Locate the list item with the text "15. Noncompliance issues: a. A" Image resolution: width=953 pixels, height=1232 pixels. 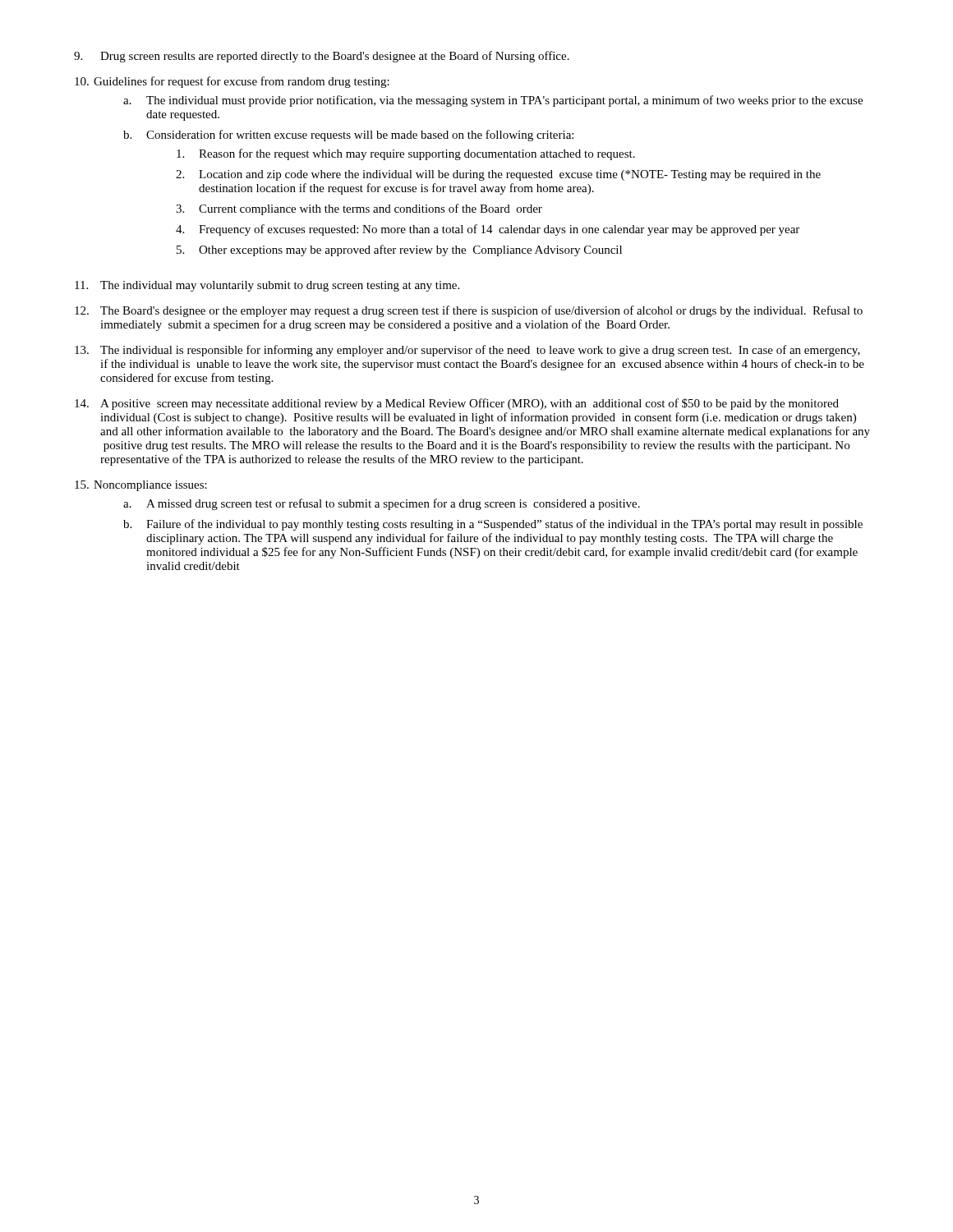(x=472, y=529)
